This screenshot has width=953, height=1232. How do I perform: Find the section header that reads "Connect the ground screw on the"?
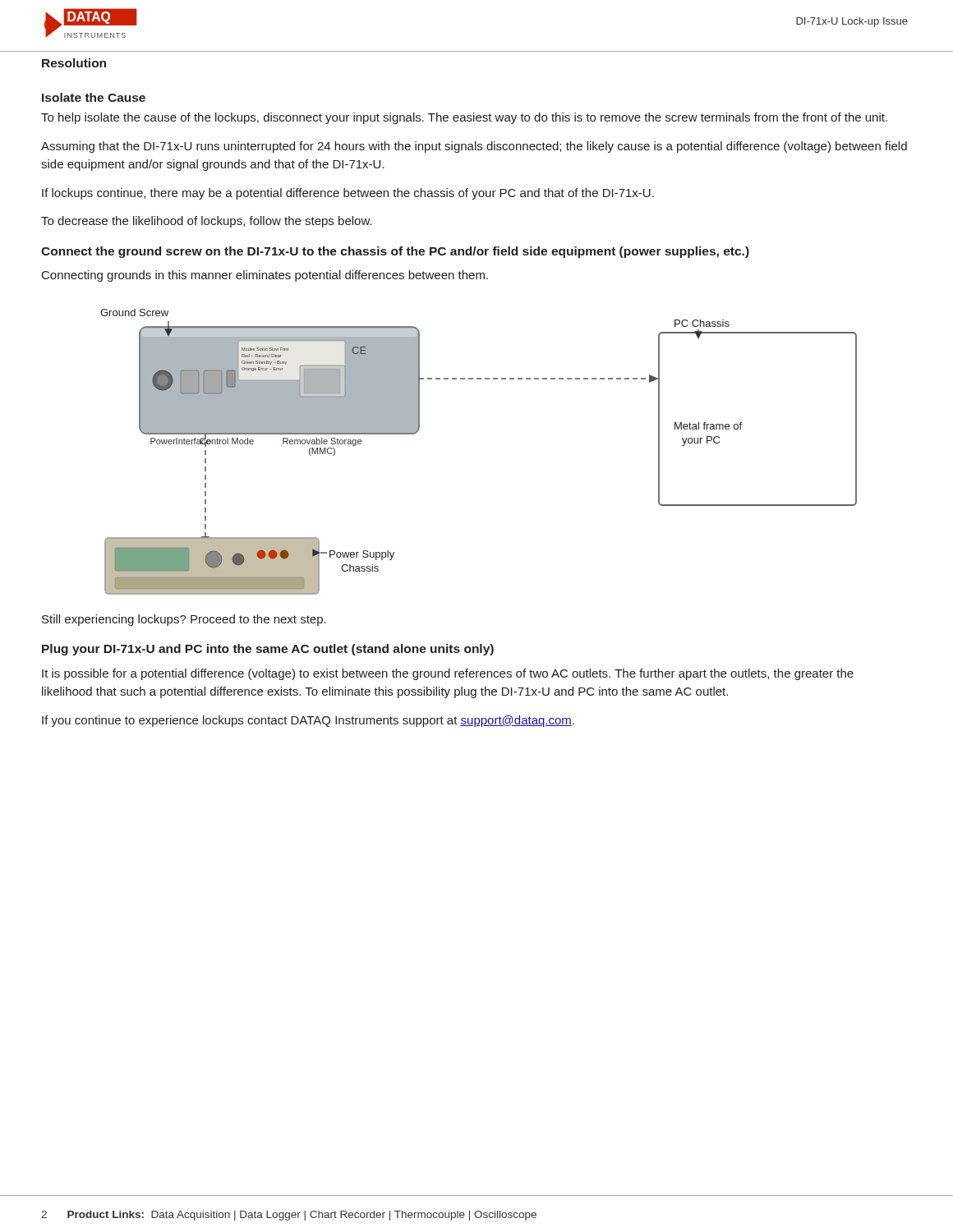point(395,251)
